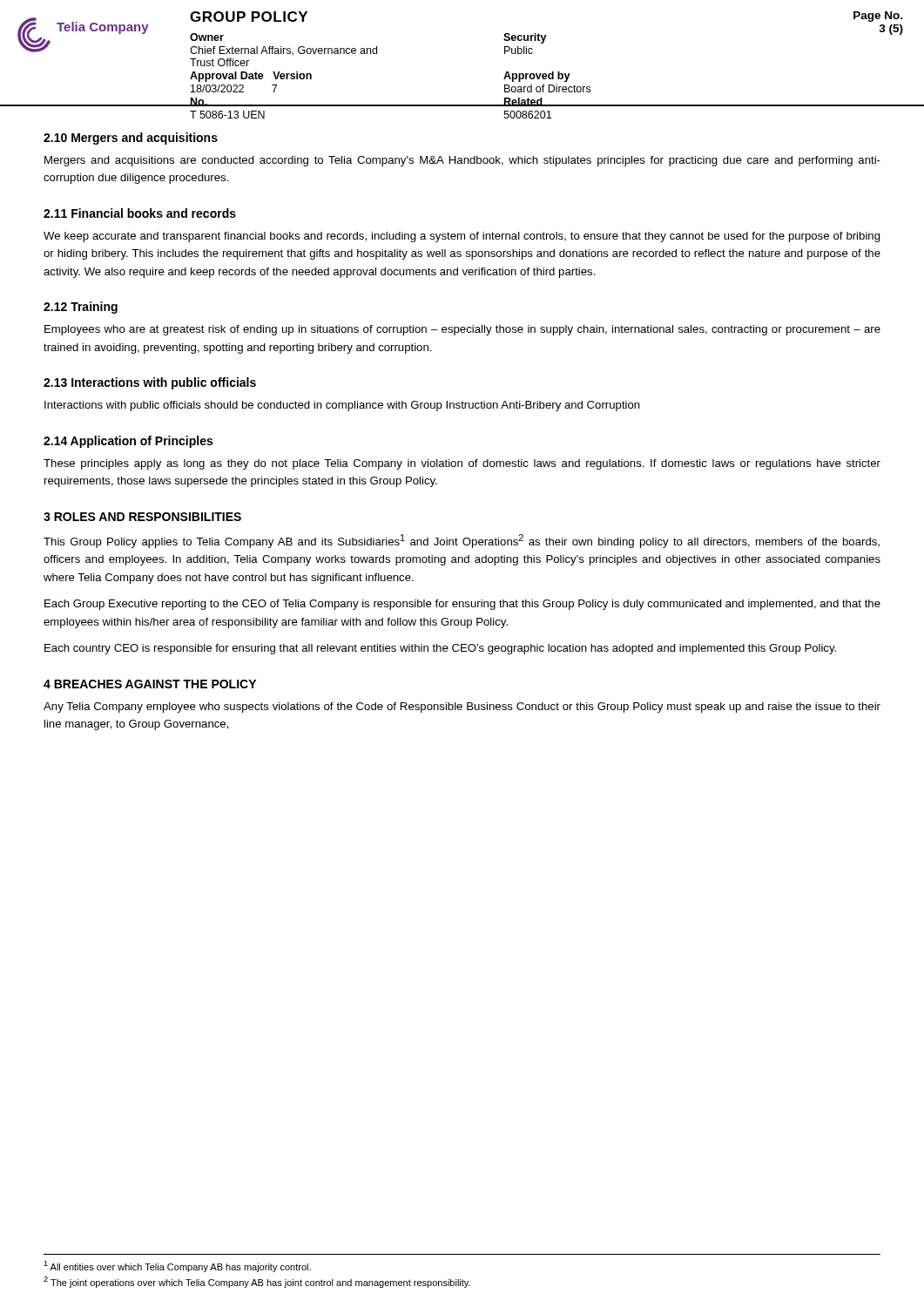Find the block on this page that starts "Each Group Executive reporting to the"

click(462, 613)
